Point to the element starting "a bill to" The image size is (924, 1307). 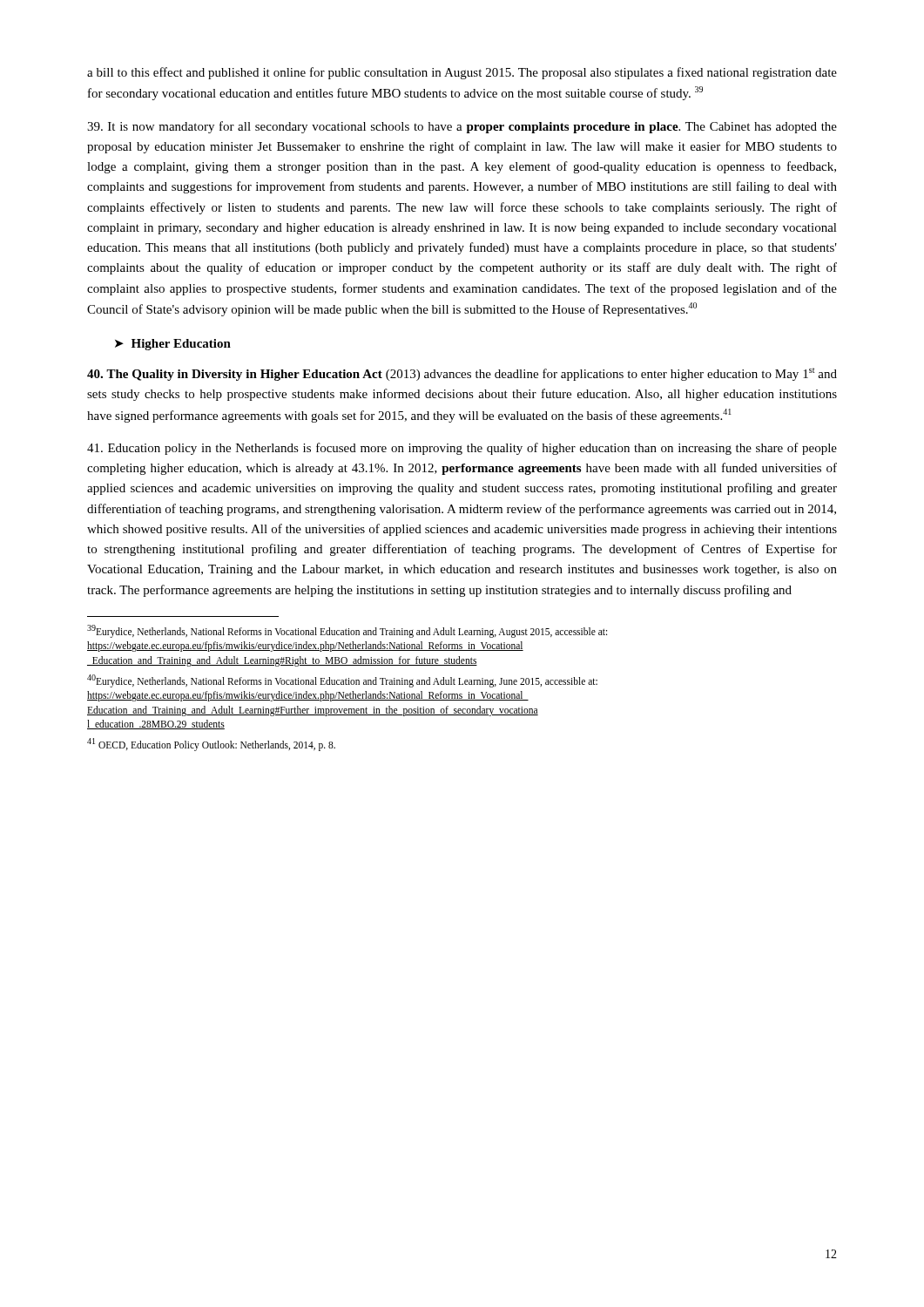click(462, 83)
